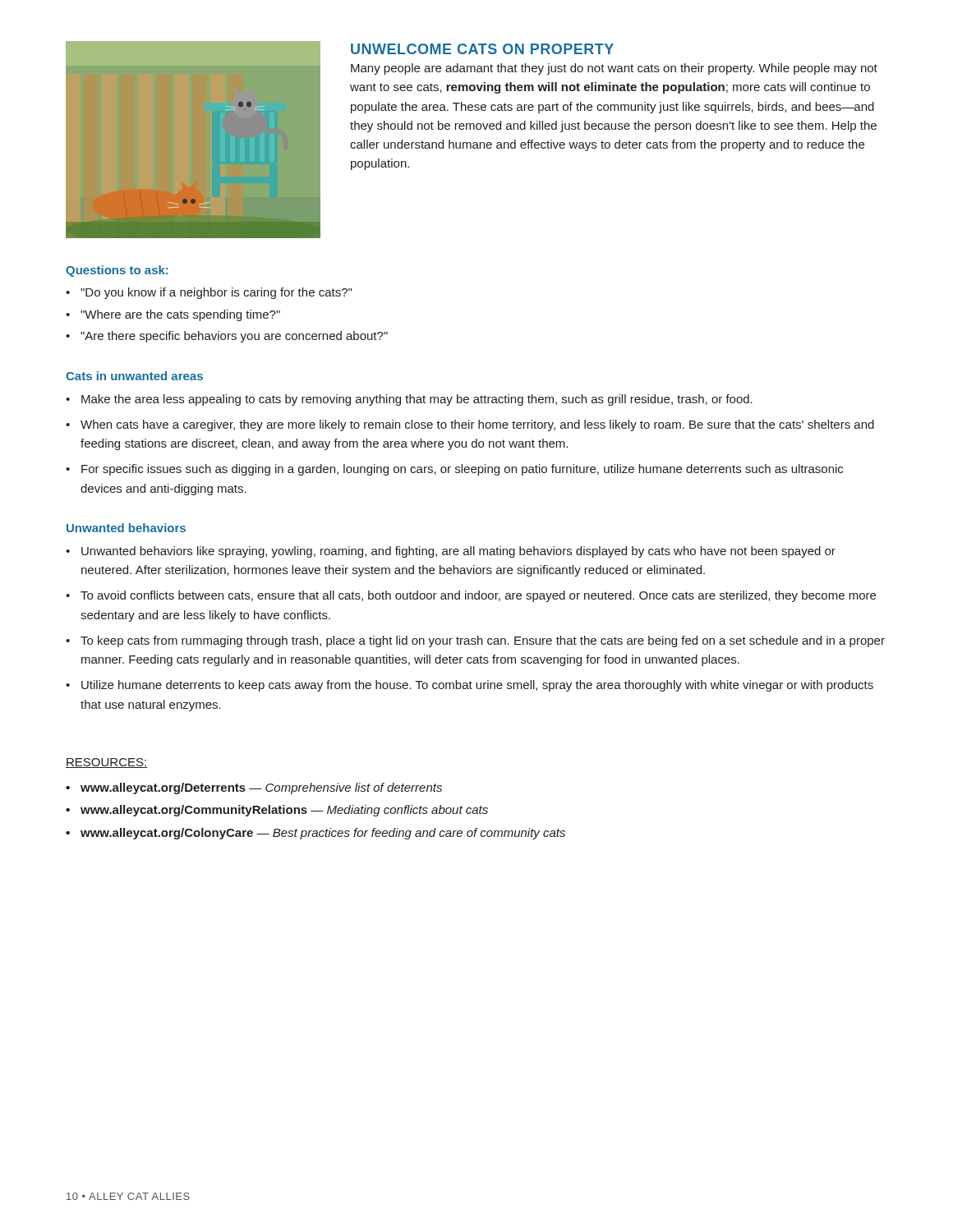This screenshot has height=1232, width=953.
Task: Where is the passage that starts "• "Are there specific"?
Action: pyautogui.click(x=227, y=336)
